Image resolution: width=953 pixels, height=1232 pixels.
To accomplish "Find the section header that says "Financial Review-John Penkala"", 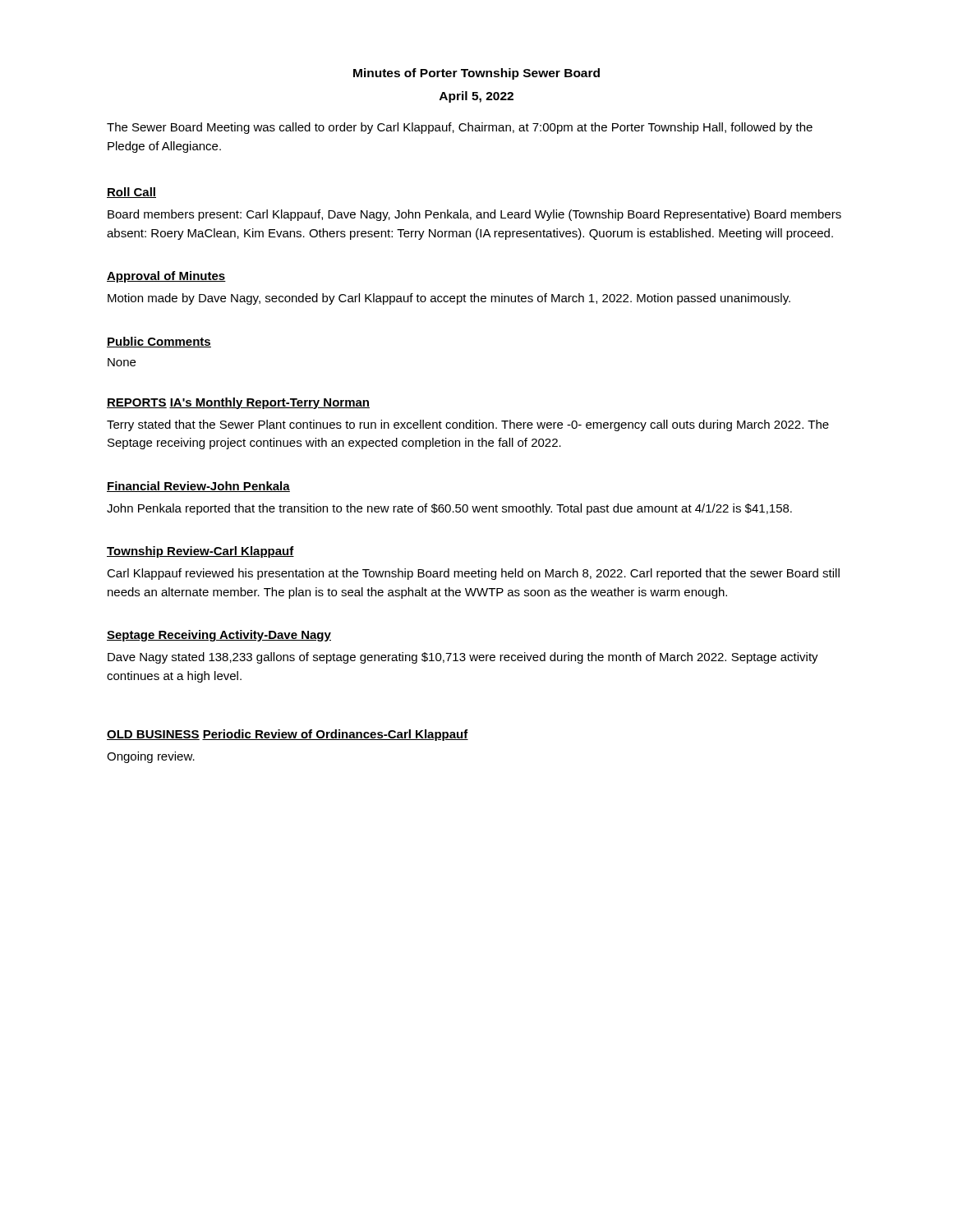I will tap(198, 485).
